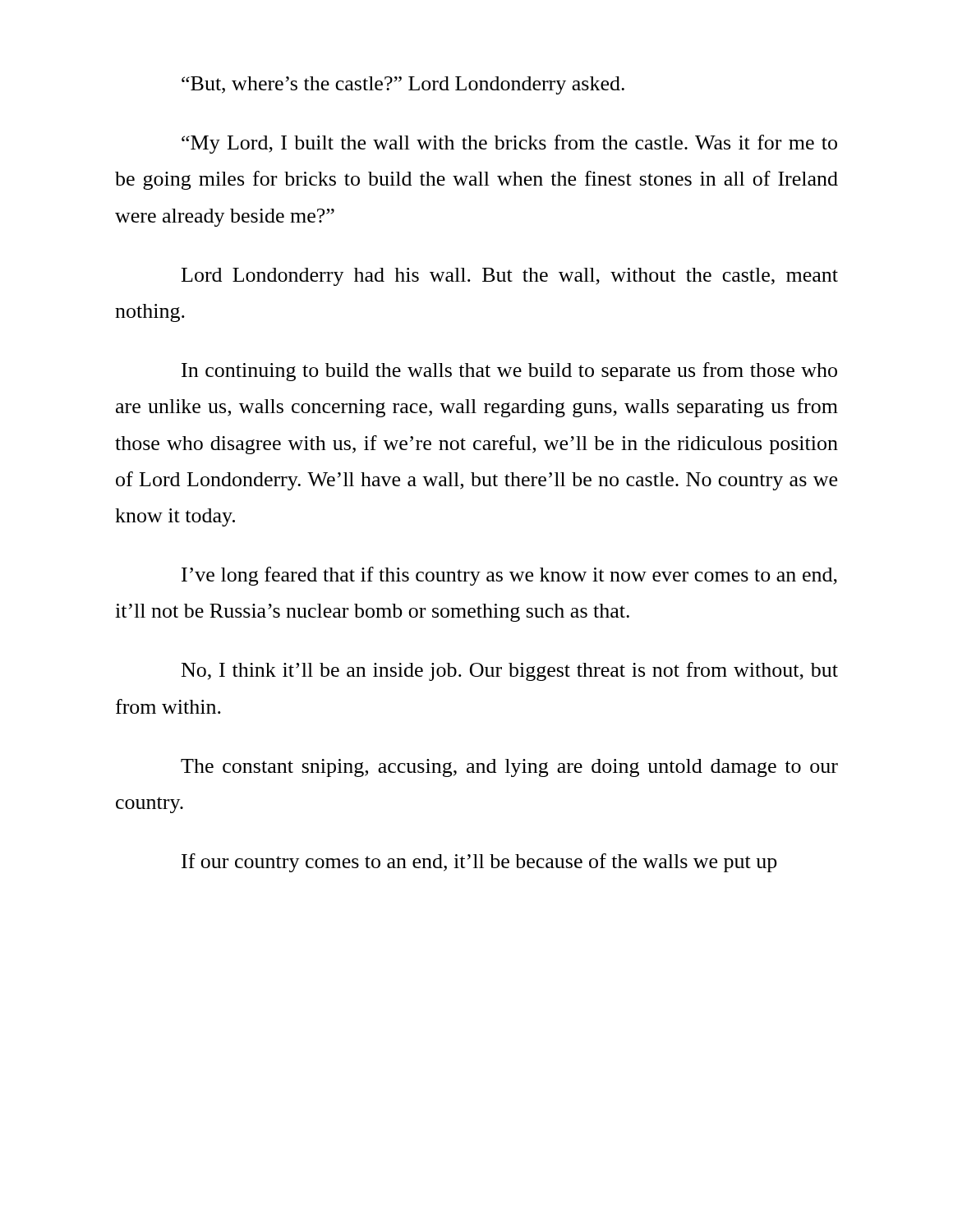953x1232 pixels.
Task: Find the block on this page that starts "The constant sniping, accusing, and lying are"
Action: (x=476, y=784)
